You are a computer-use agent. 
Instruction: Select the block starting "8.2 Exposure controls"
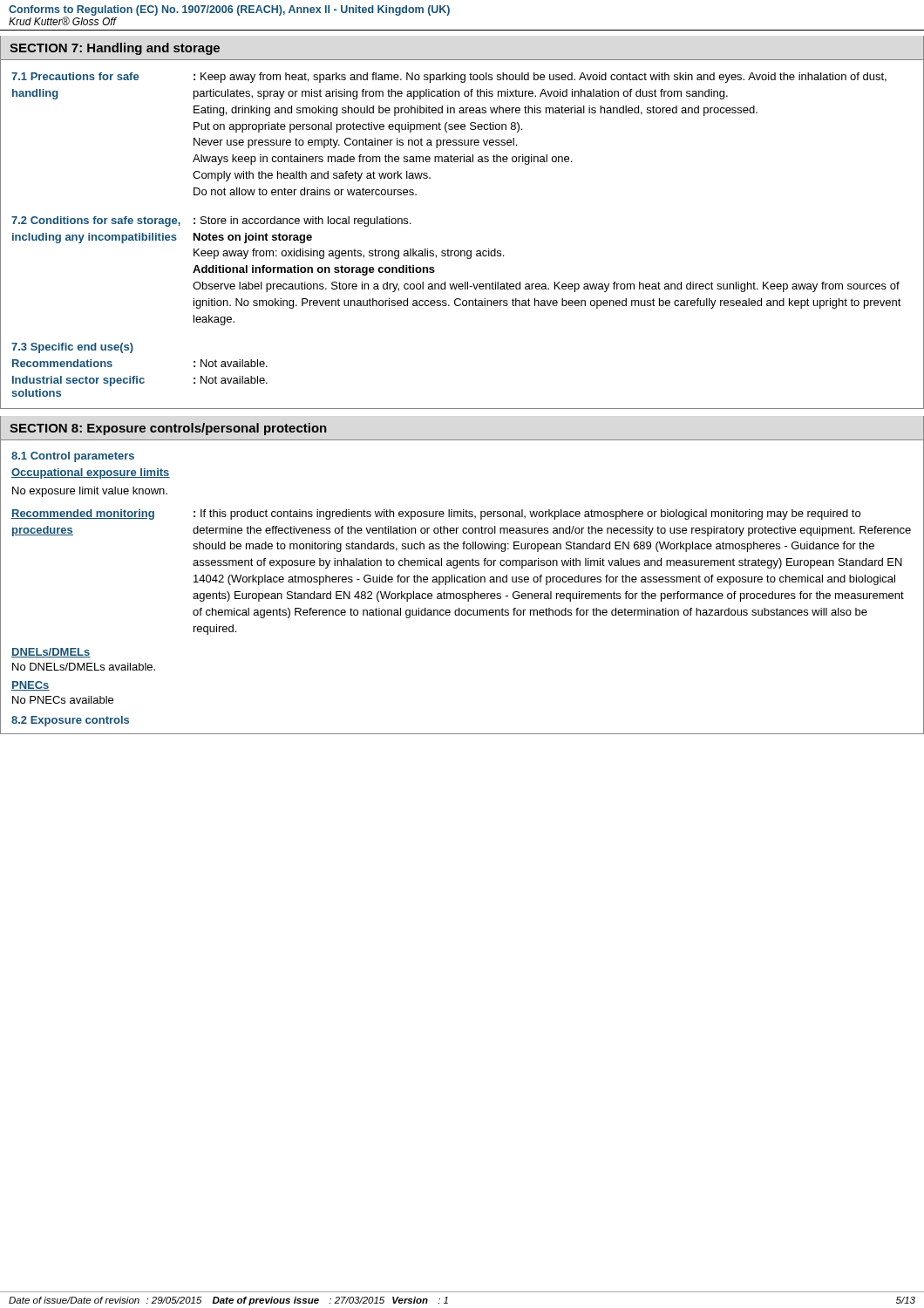tap(71, 720)
